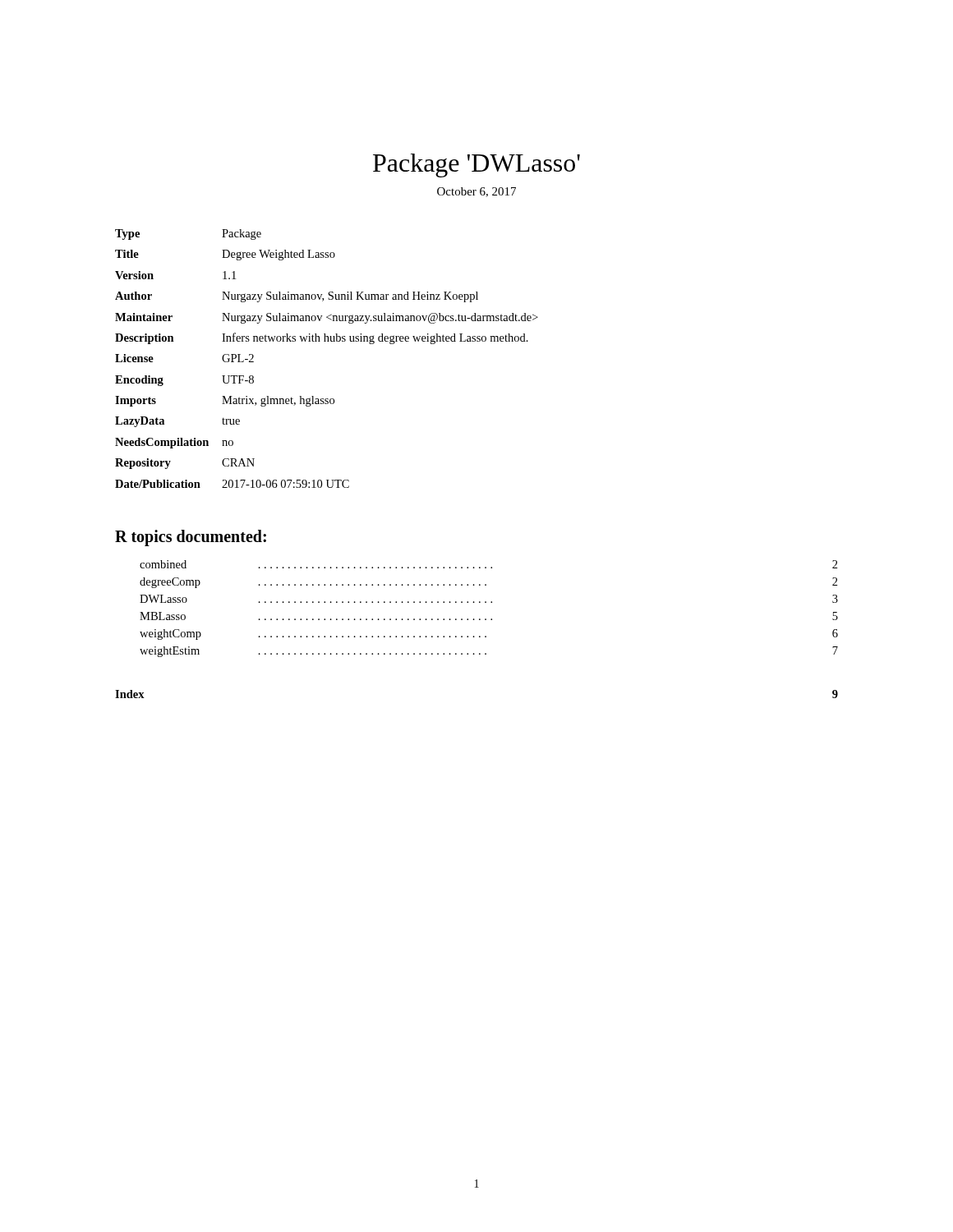Find the text that reads "Encoding UTF-8"
This screenshot has width=953, height=1232.
click(x=137, y=381)
